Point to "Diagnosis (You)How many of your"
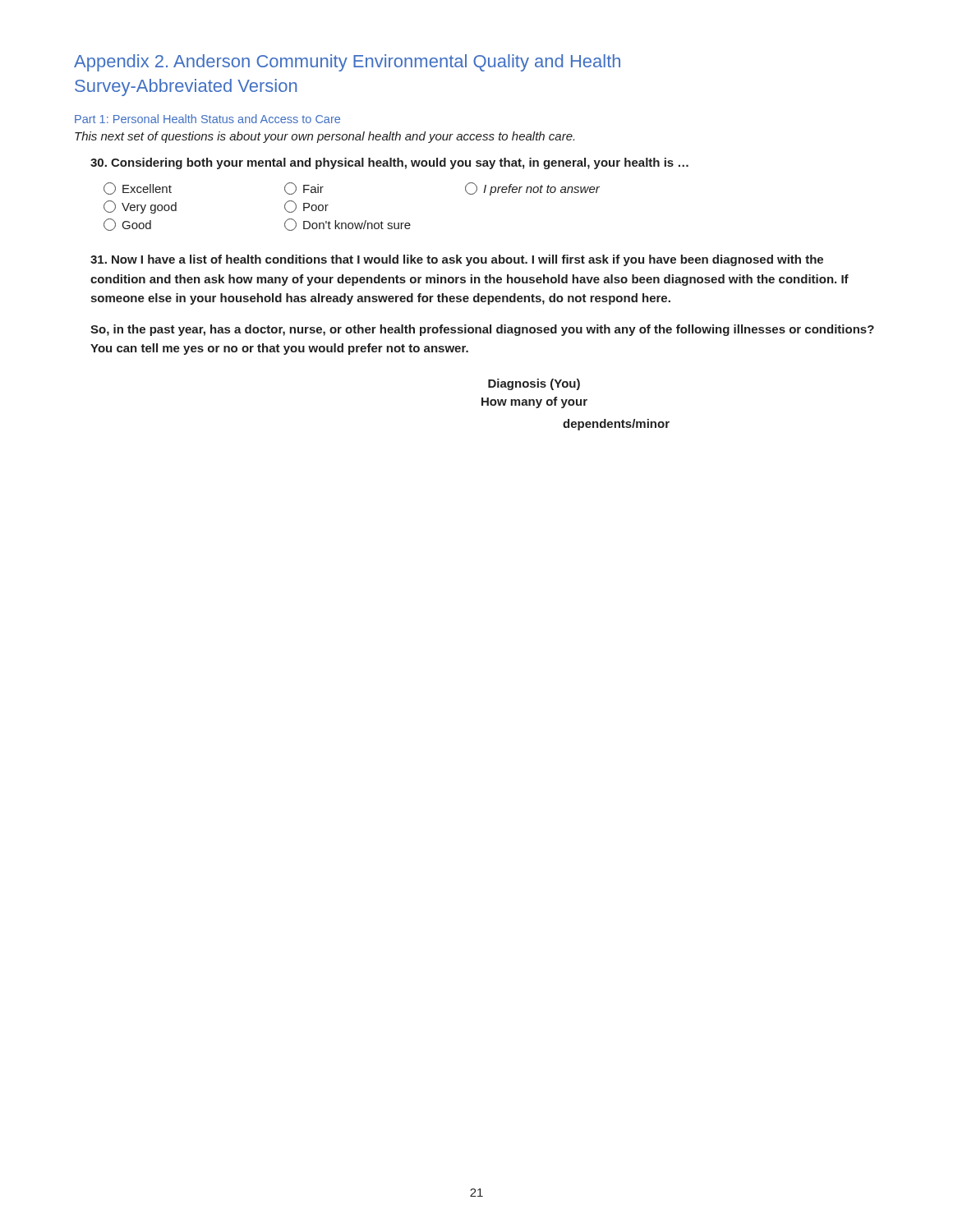The width and height of the screenshot is (953, 1232). [534, 392]
